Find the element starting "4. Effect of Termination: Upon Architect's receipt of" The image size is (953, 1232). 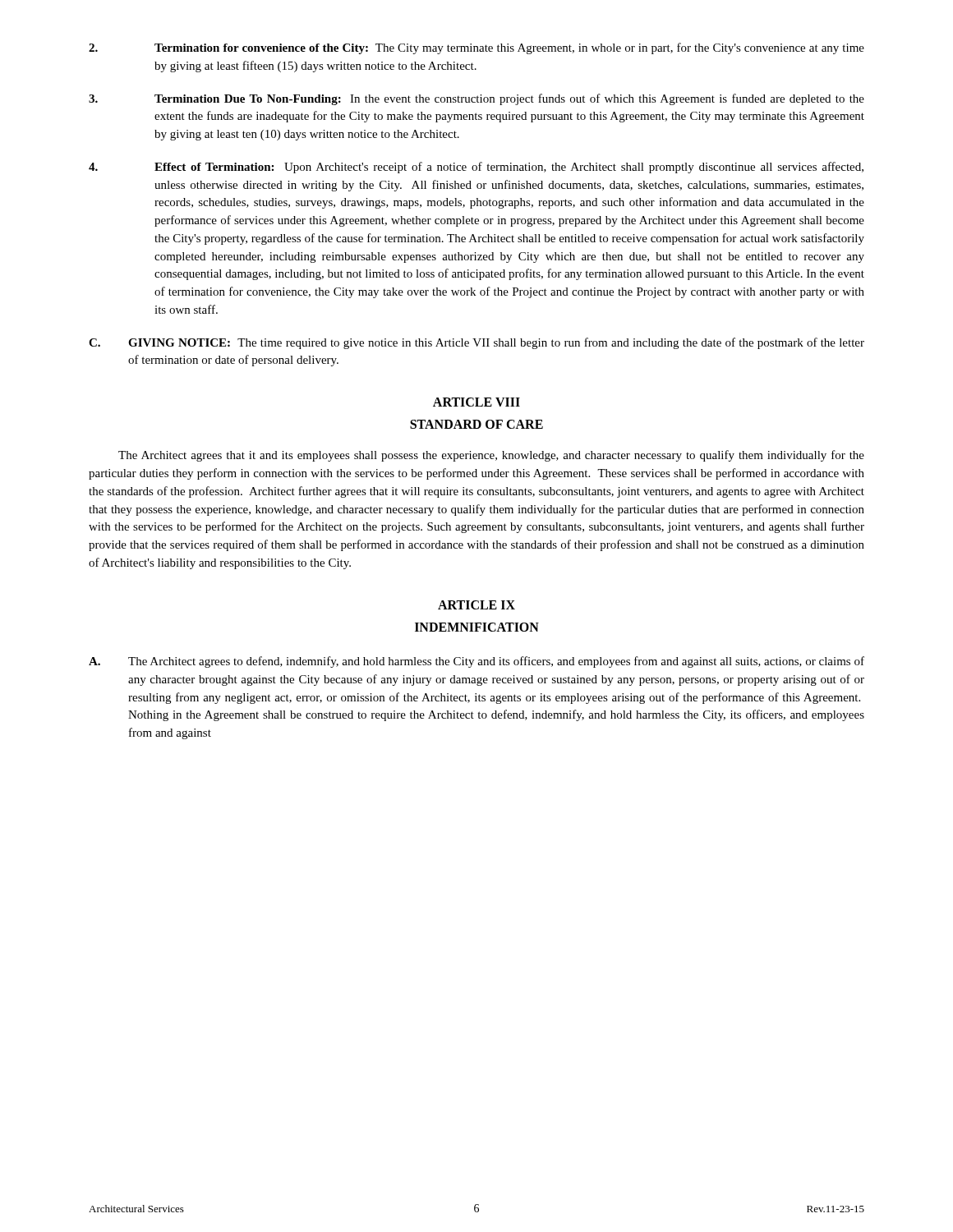pyautogui.click(x=476, y=239)
